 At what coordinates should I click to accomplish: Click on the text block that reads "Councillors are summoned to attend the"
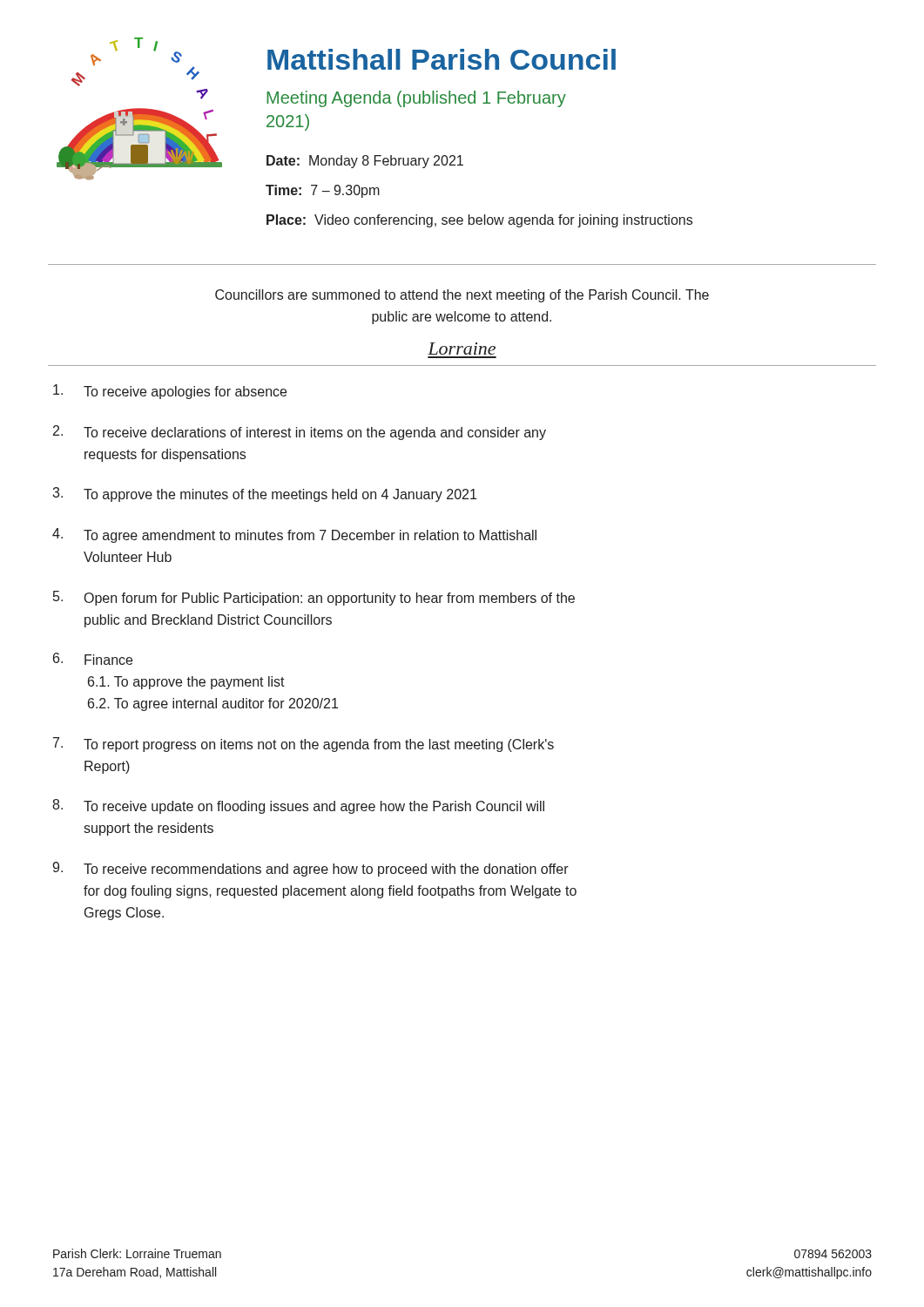coord(462,306)
